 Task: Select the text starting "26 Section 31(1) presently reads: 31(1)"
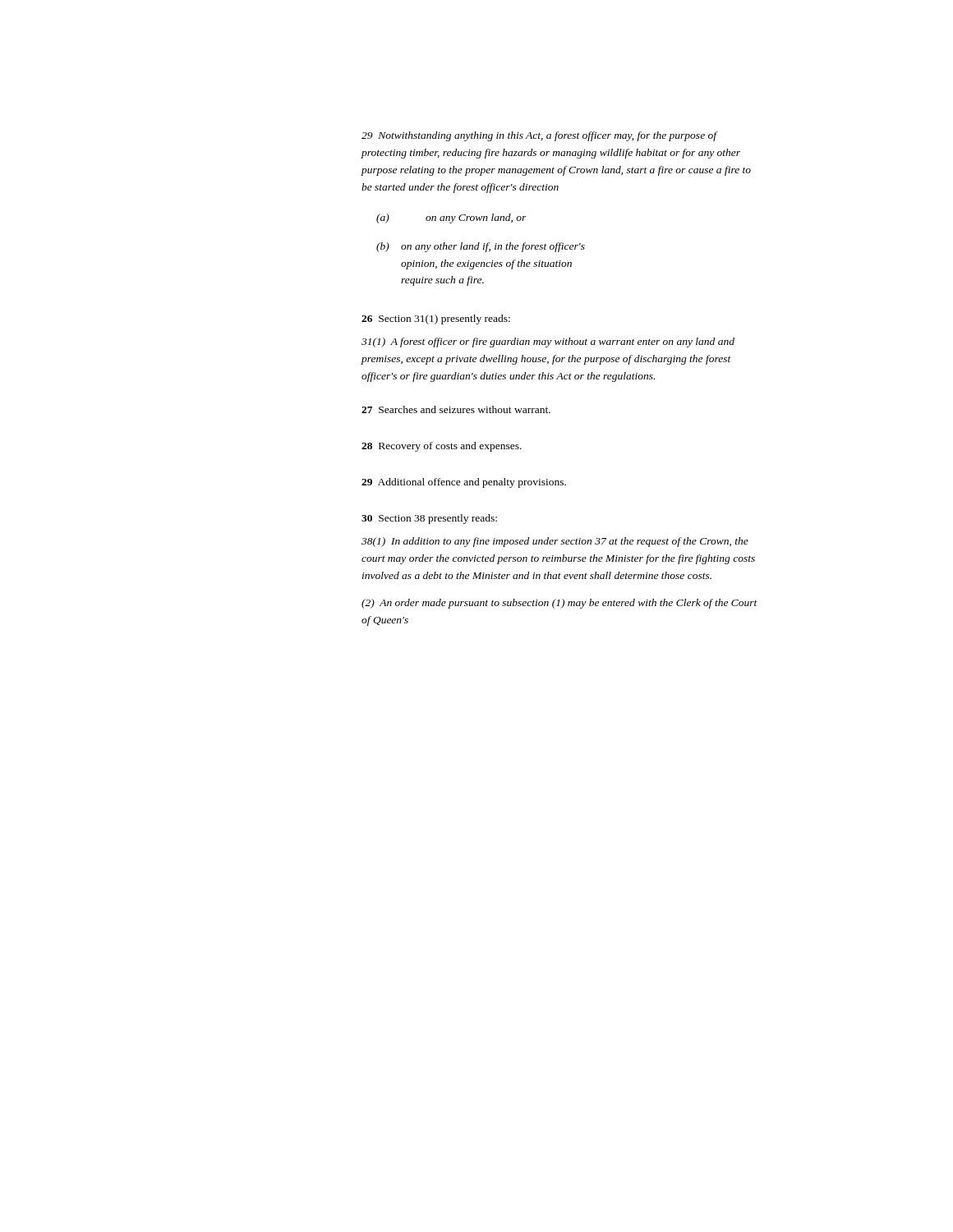point(563,349)
